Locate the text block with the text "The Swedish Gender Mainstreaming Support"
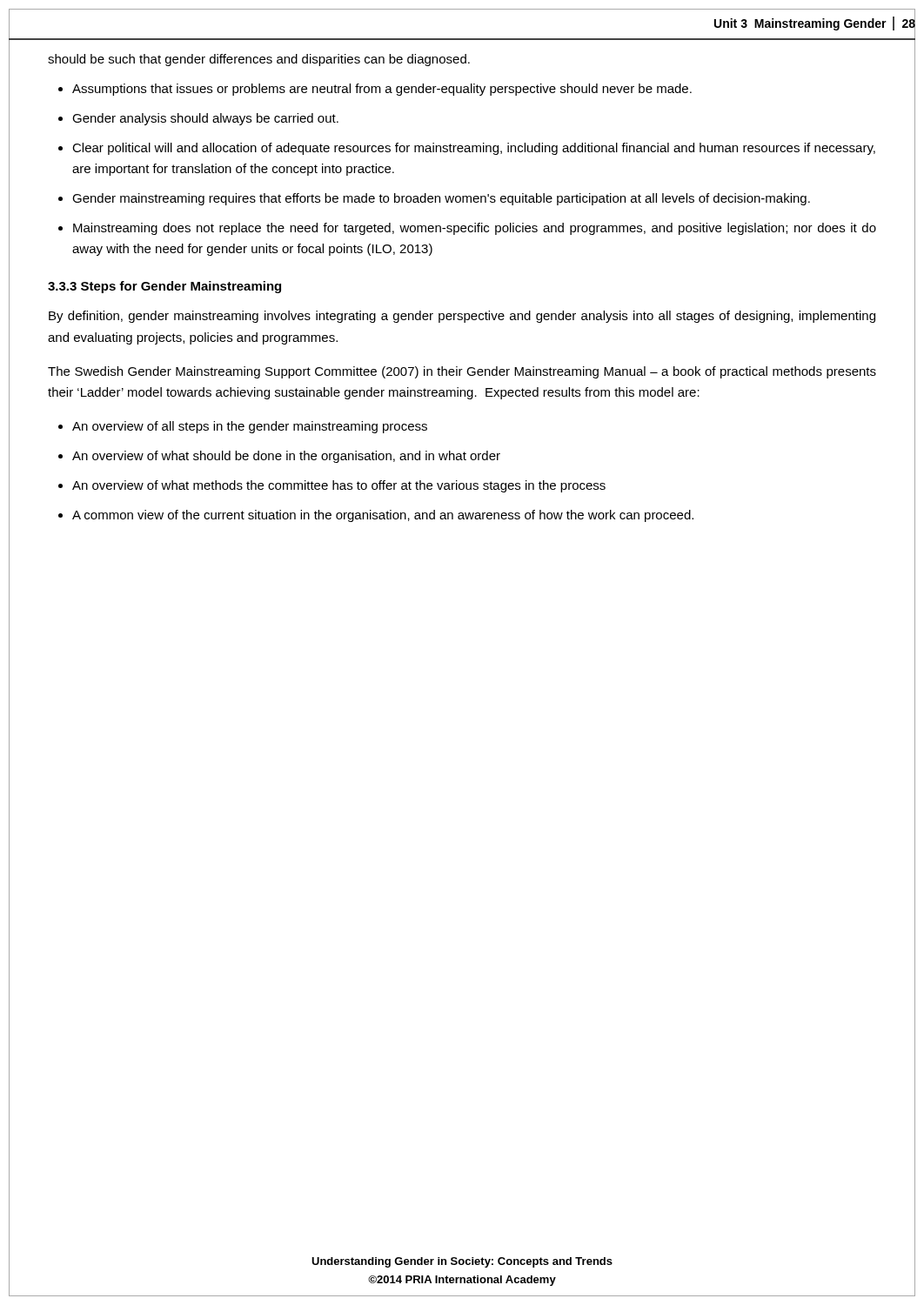This screenshot has width=924, height=1305. point(462,381)
